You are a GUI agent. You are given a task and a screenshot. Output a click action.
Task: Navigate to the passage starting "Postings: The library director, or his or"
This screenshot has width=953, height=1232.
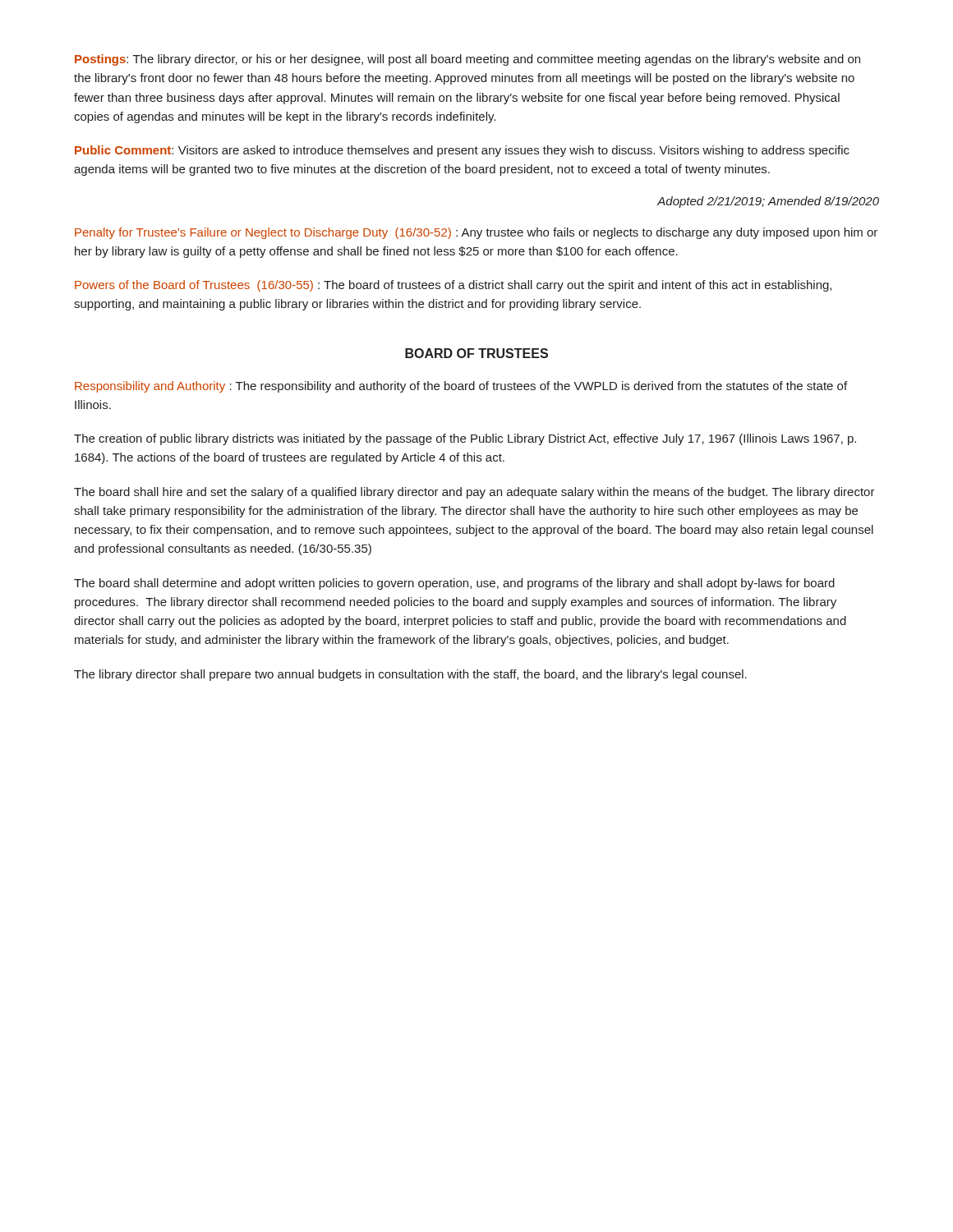pos(467,87)
